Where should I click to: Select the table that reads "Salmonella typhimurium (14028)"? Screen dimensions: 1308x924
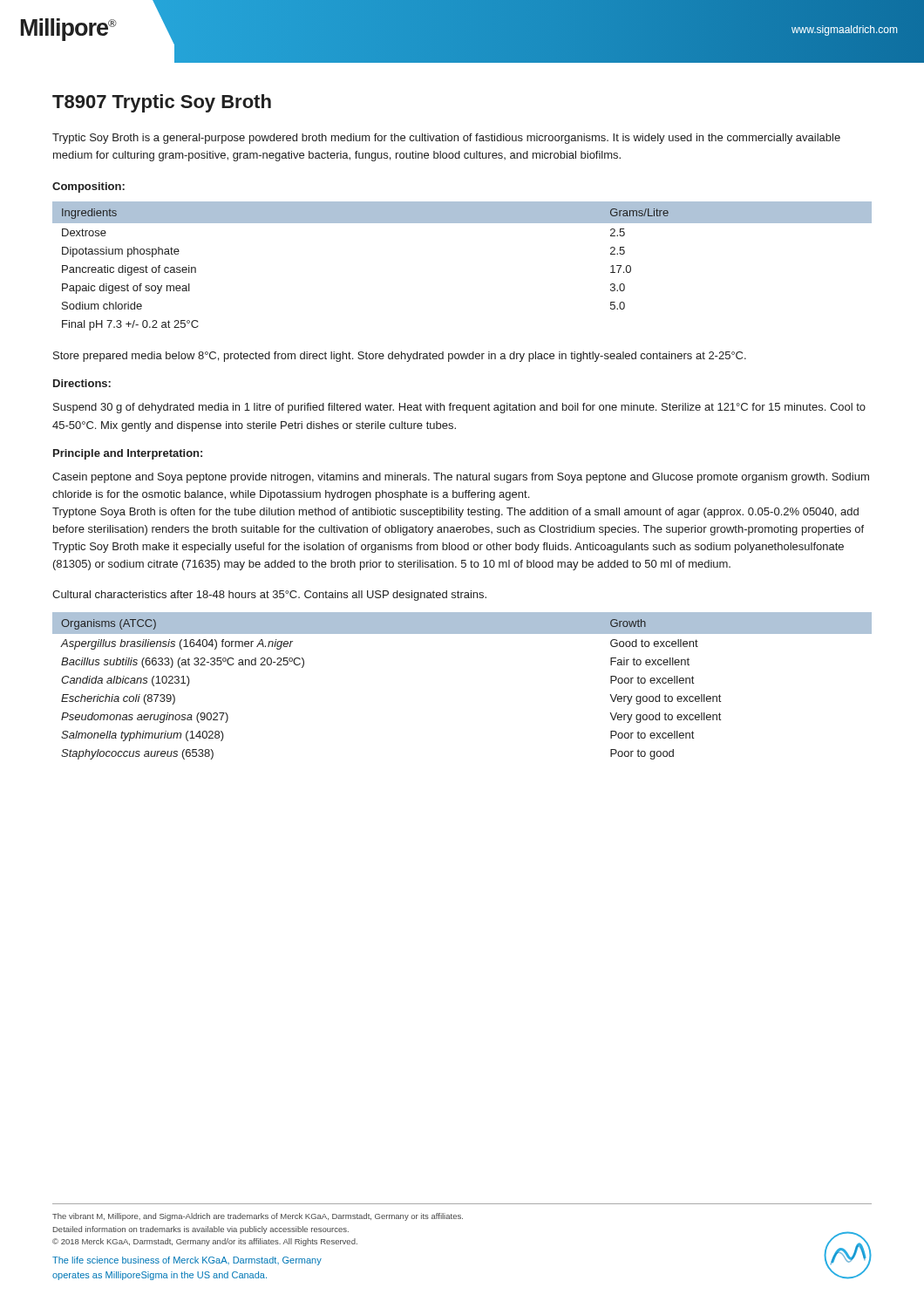(462, 687)
